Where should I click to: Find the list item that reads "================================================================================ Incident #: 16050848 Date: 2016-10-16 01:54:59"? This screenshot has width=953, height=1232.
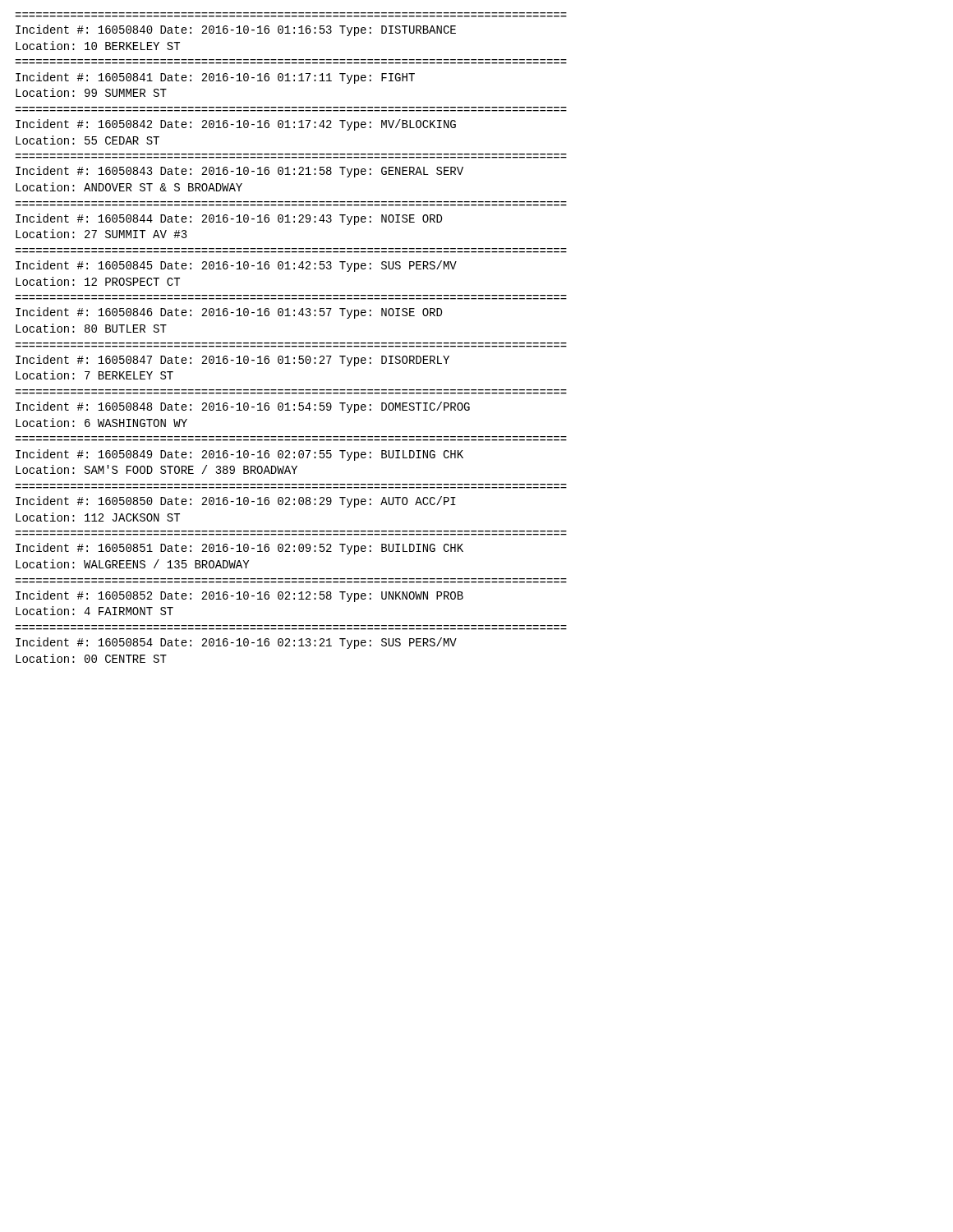pos(476,409)
